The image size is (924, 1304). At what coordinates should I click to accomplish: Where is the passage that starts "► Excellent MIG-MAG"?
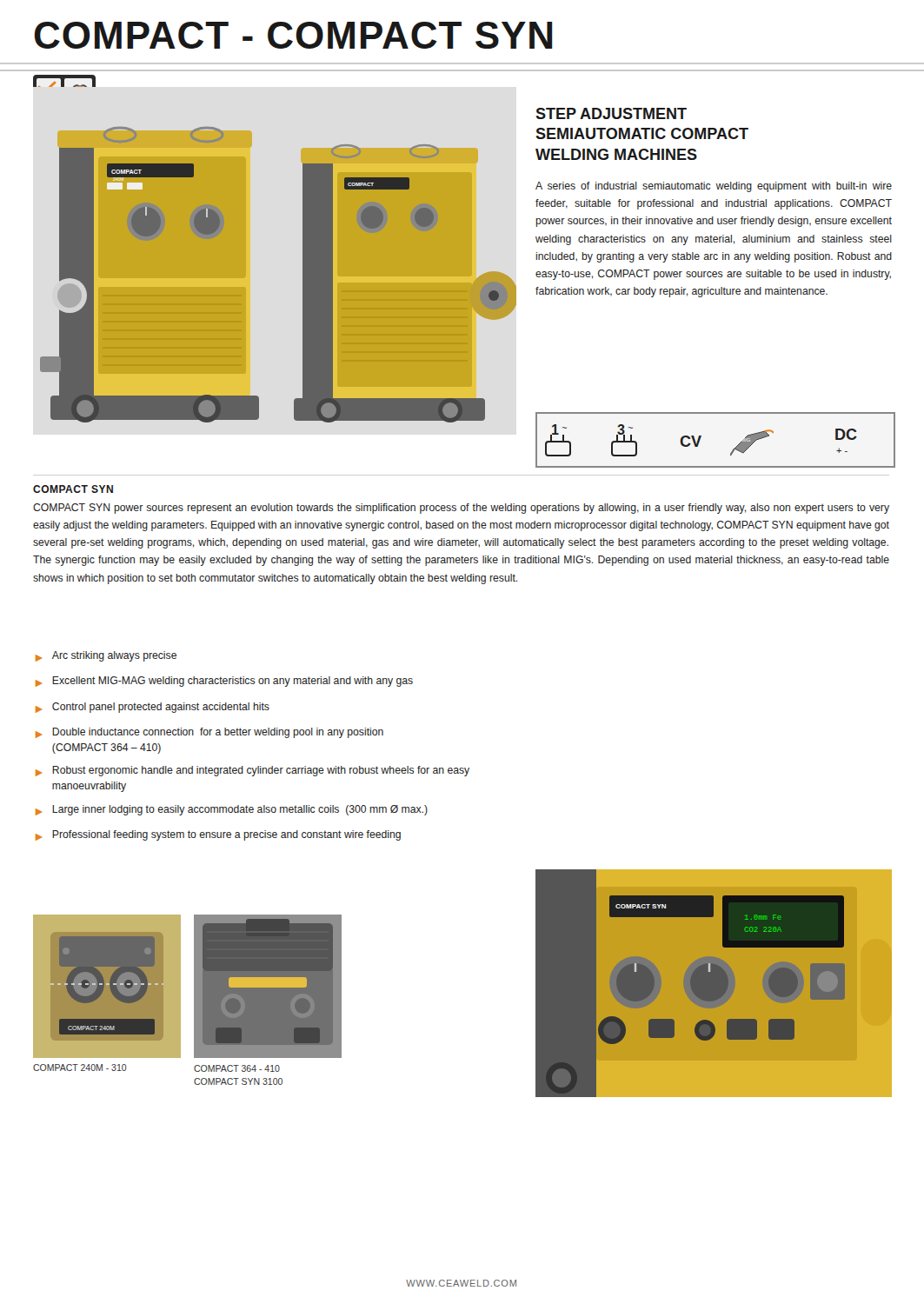[x=223, y=683]
